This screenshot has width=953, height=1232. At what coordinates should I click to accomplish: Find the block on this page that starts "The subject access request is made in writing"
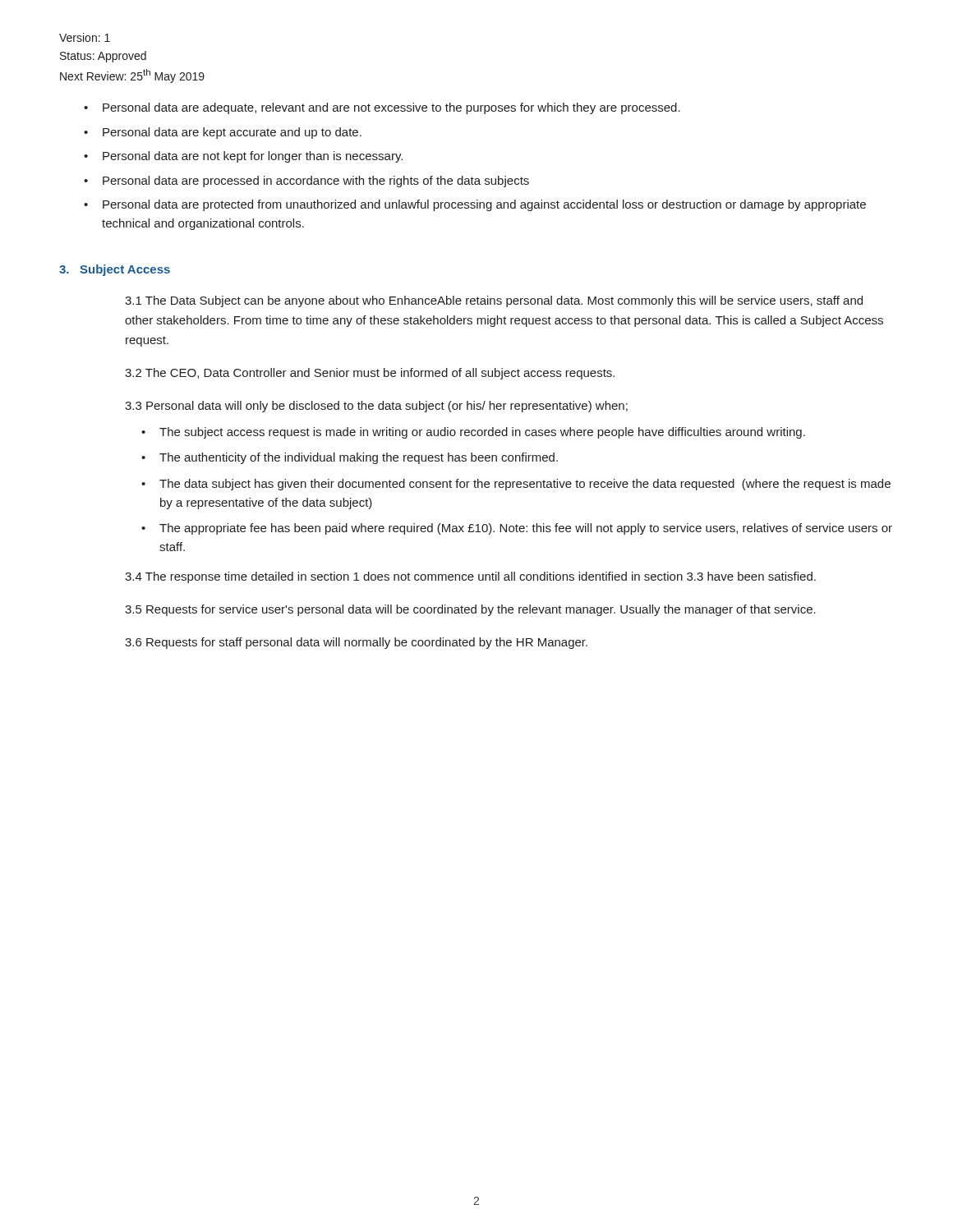pos(483,432)
